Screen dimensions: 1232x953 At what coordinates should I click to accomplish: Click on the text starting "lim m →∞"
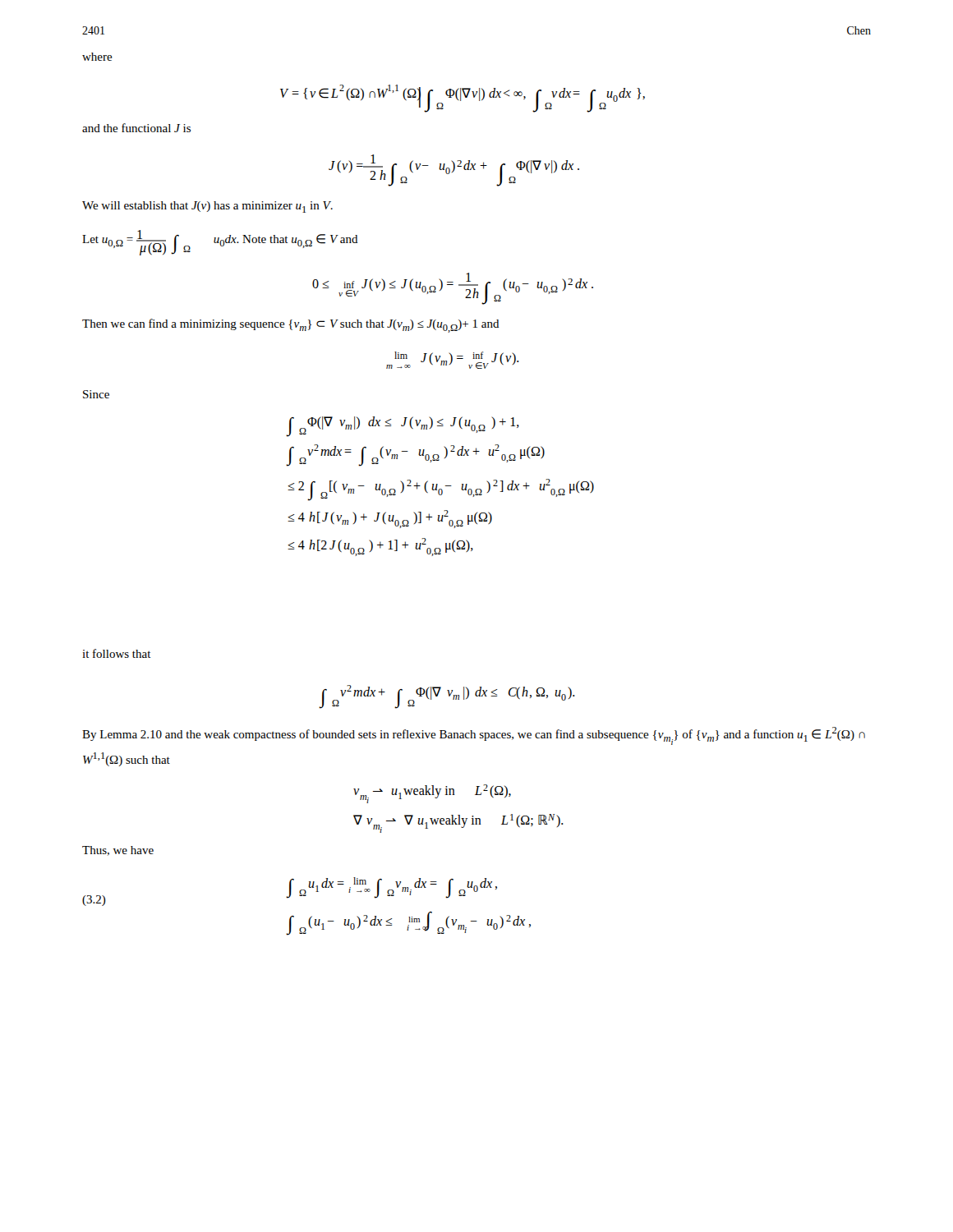point(476,360)
